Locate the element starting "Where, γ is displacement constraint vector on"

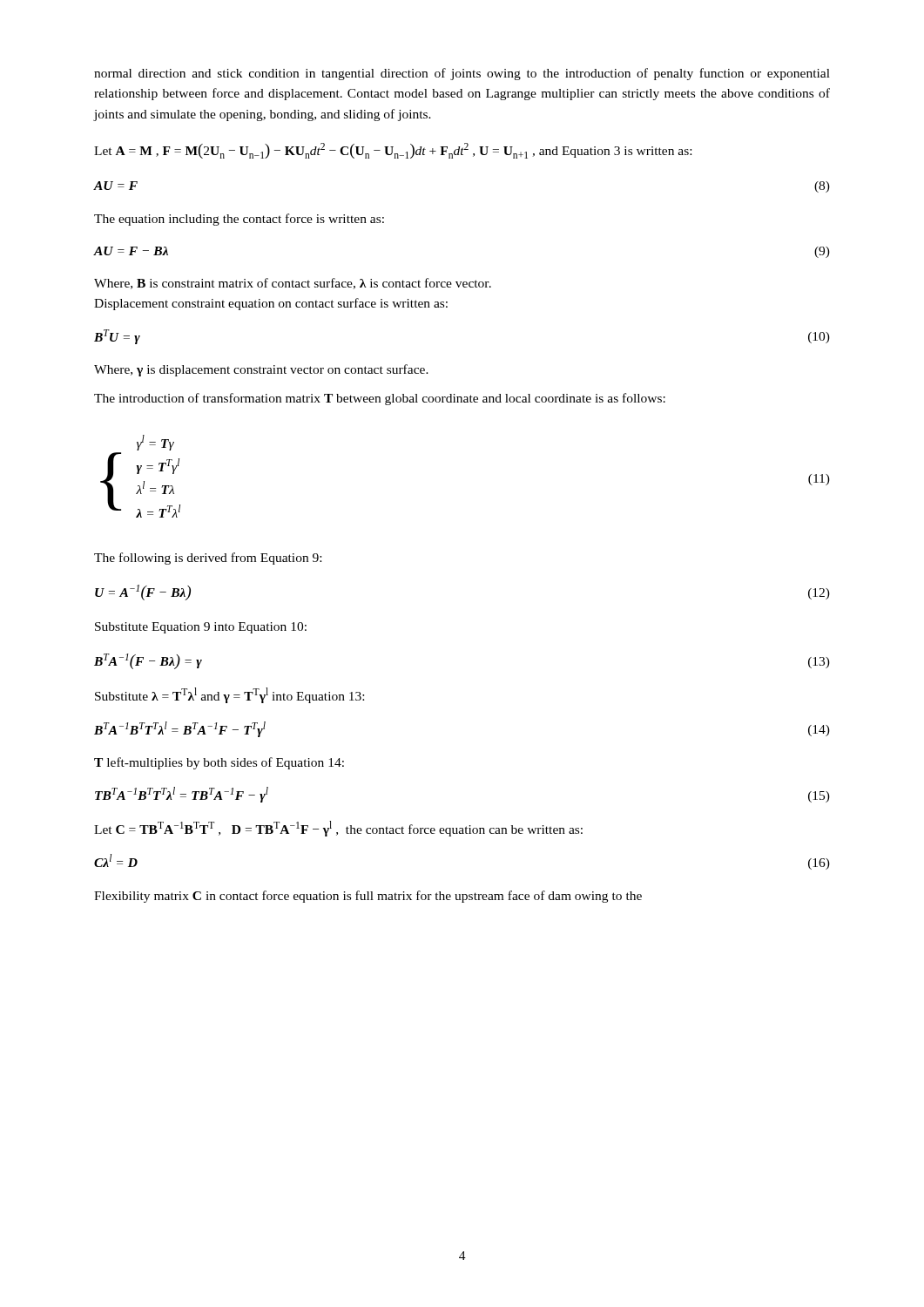coord(261,369)
